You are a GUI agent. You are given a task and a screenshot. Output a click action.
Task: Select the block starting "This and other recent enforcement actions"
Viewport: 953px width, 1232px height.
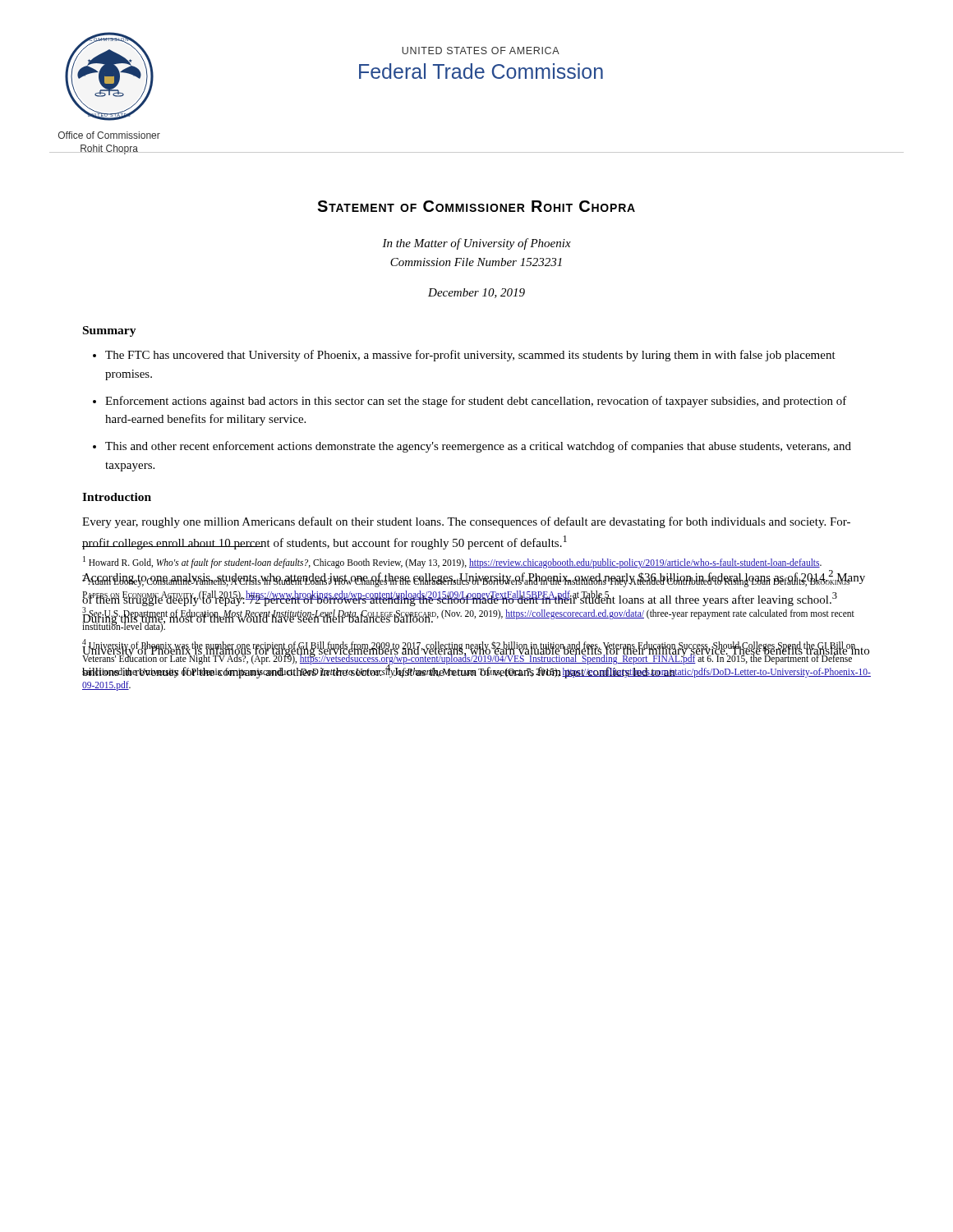pos(476,456)
